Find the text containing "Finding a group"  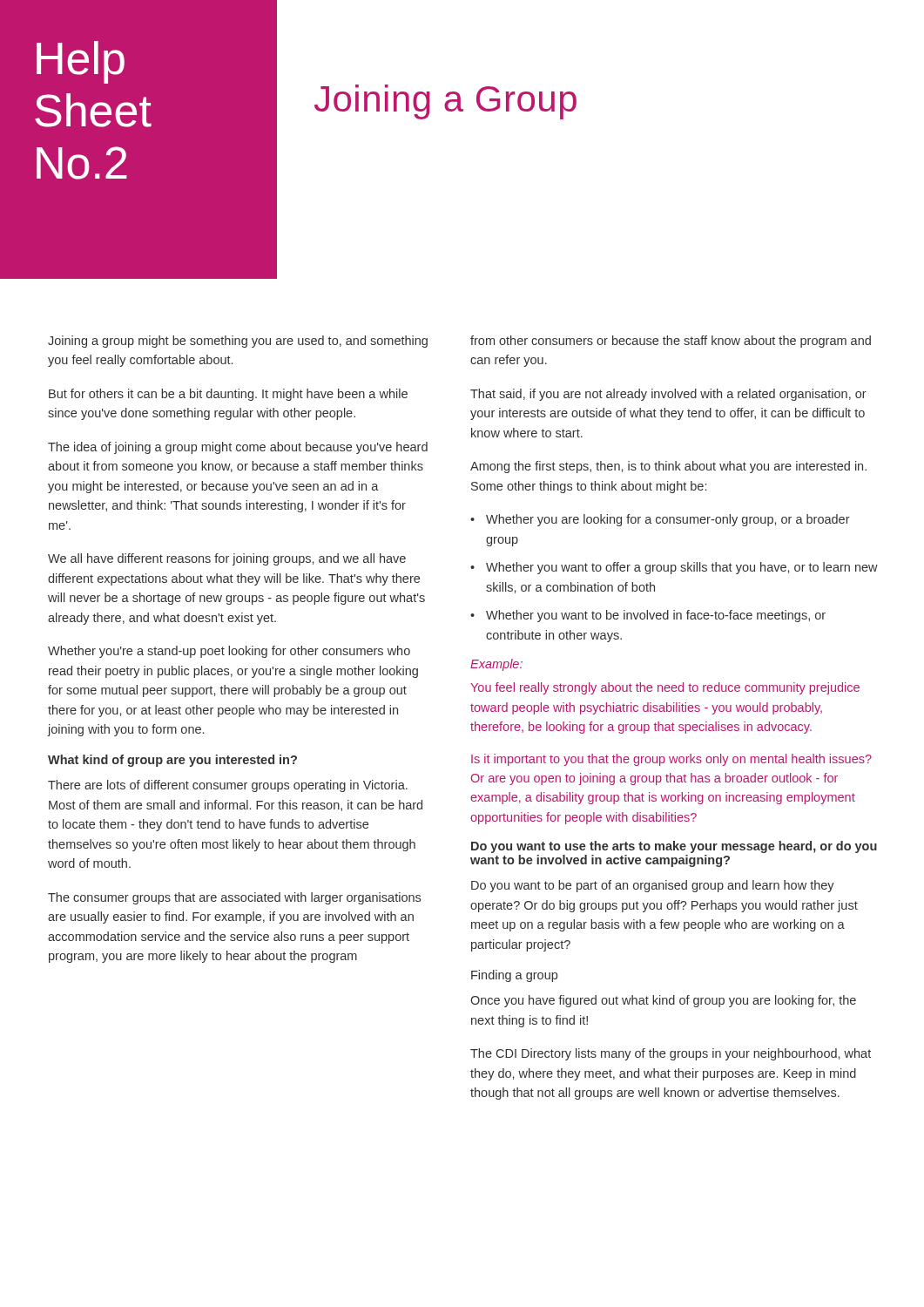514,975
